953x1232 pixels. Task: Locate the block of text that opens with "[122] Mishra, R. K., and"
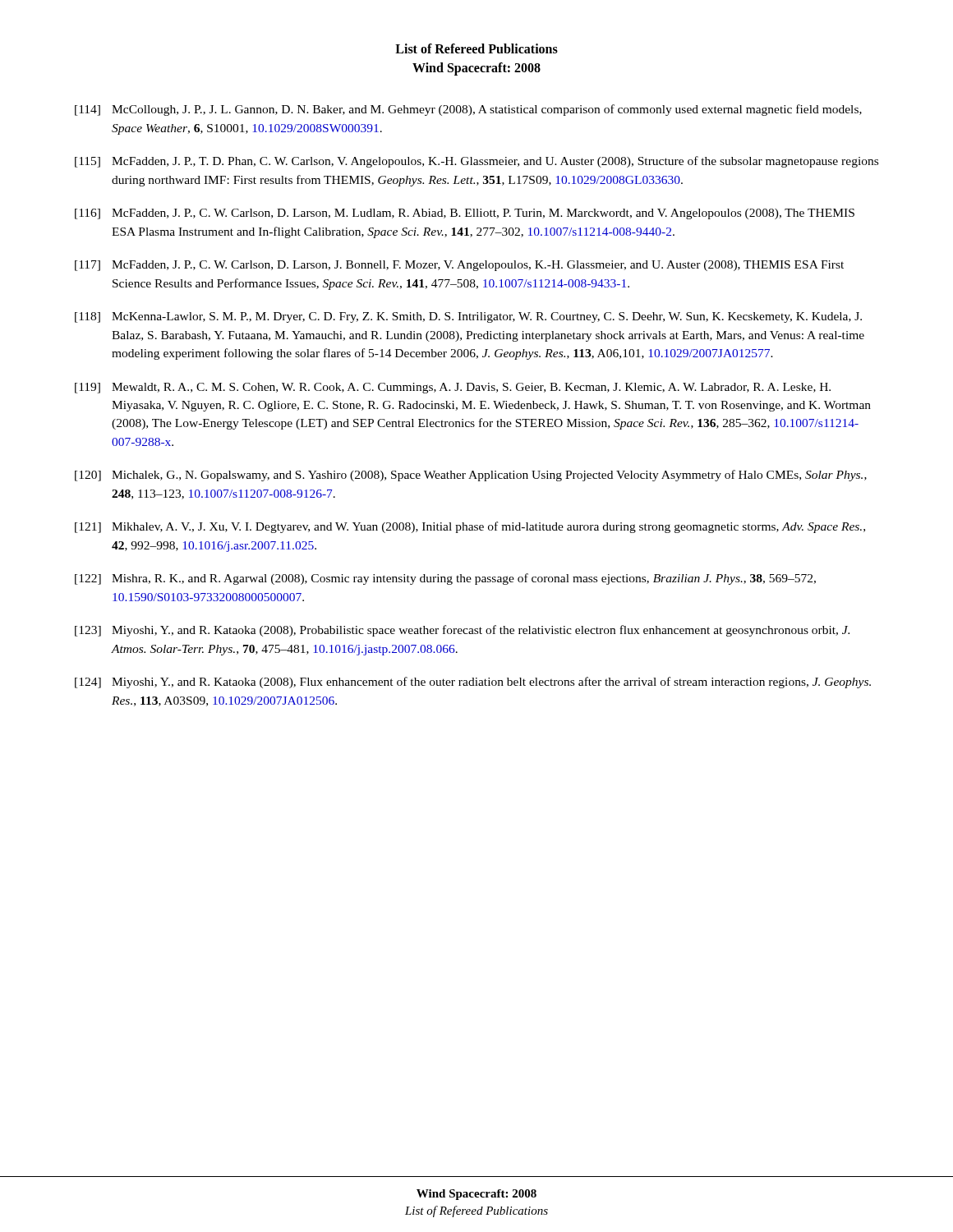pos(476,588)
